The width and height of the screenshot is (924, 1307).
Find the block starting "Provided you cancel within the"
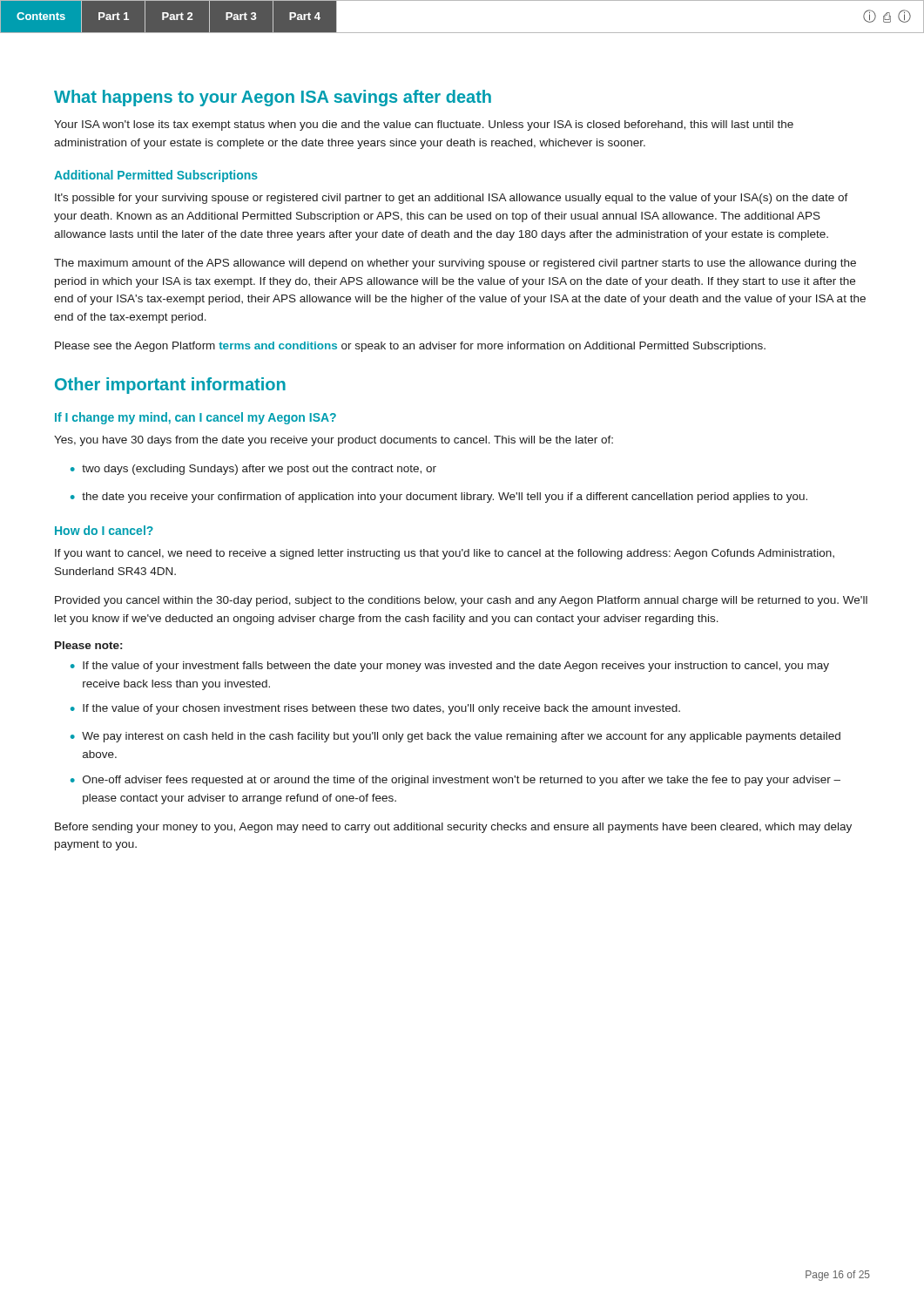coord(461,609)
